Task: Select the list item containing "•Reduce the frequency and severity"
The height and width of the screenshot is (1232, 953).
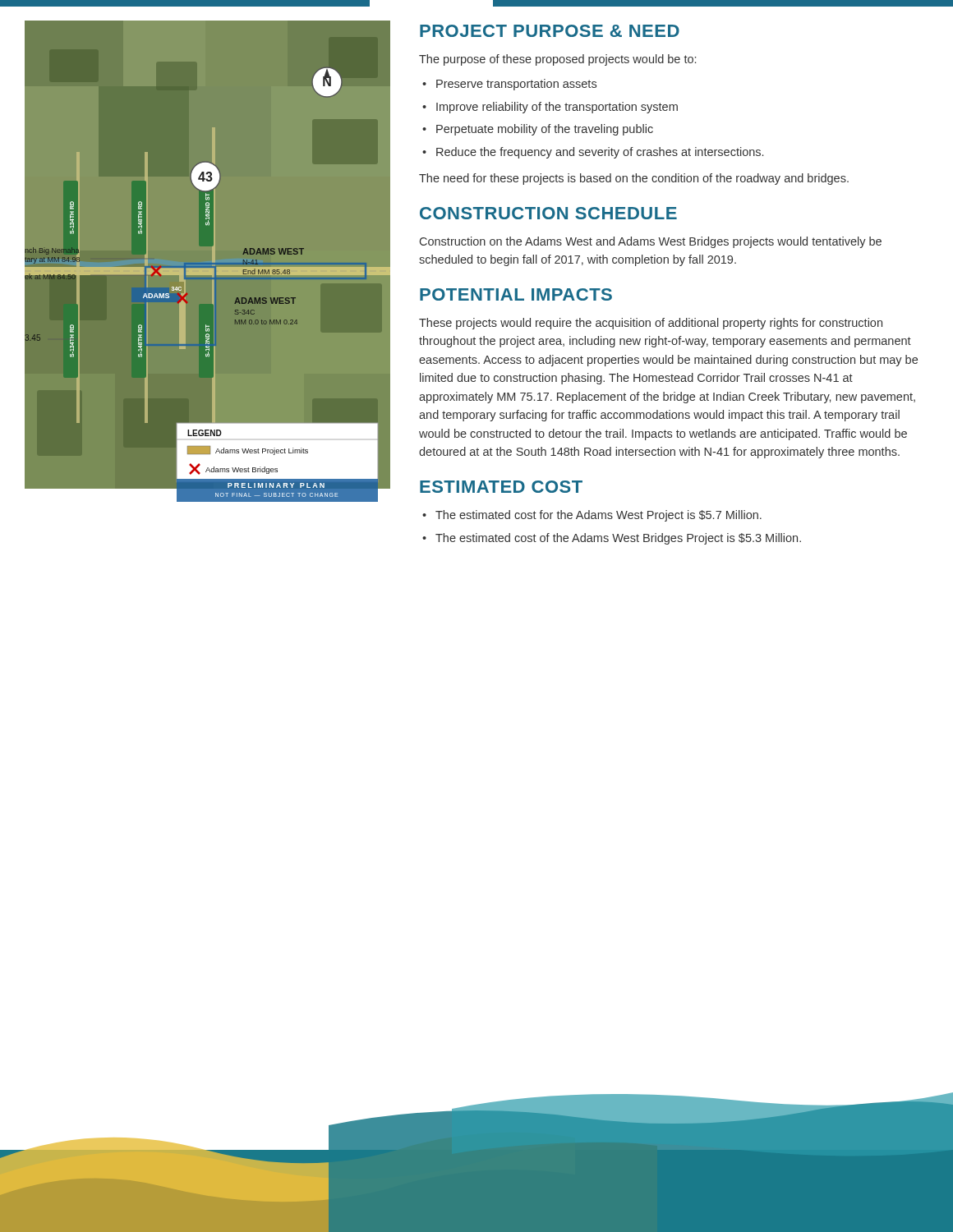Action: pos(593,152)
